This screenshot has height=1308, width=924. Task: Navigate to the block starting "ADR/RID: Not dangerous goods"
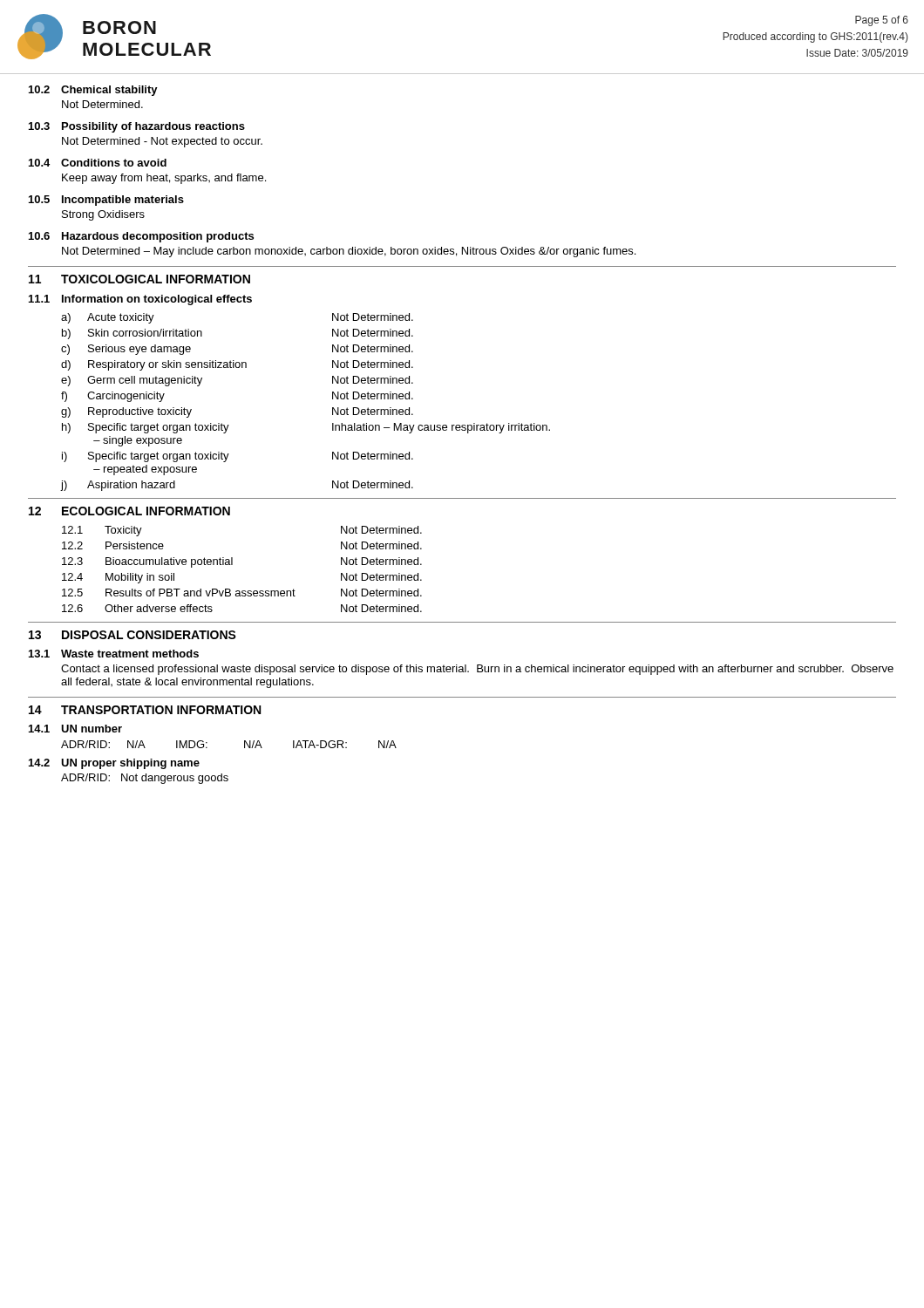(145, 777)
